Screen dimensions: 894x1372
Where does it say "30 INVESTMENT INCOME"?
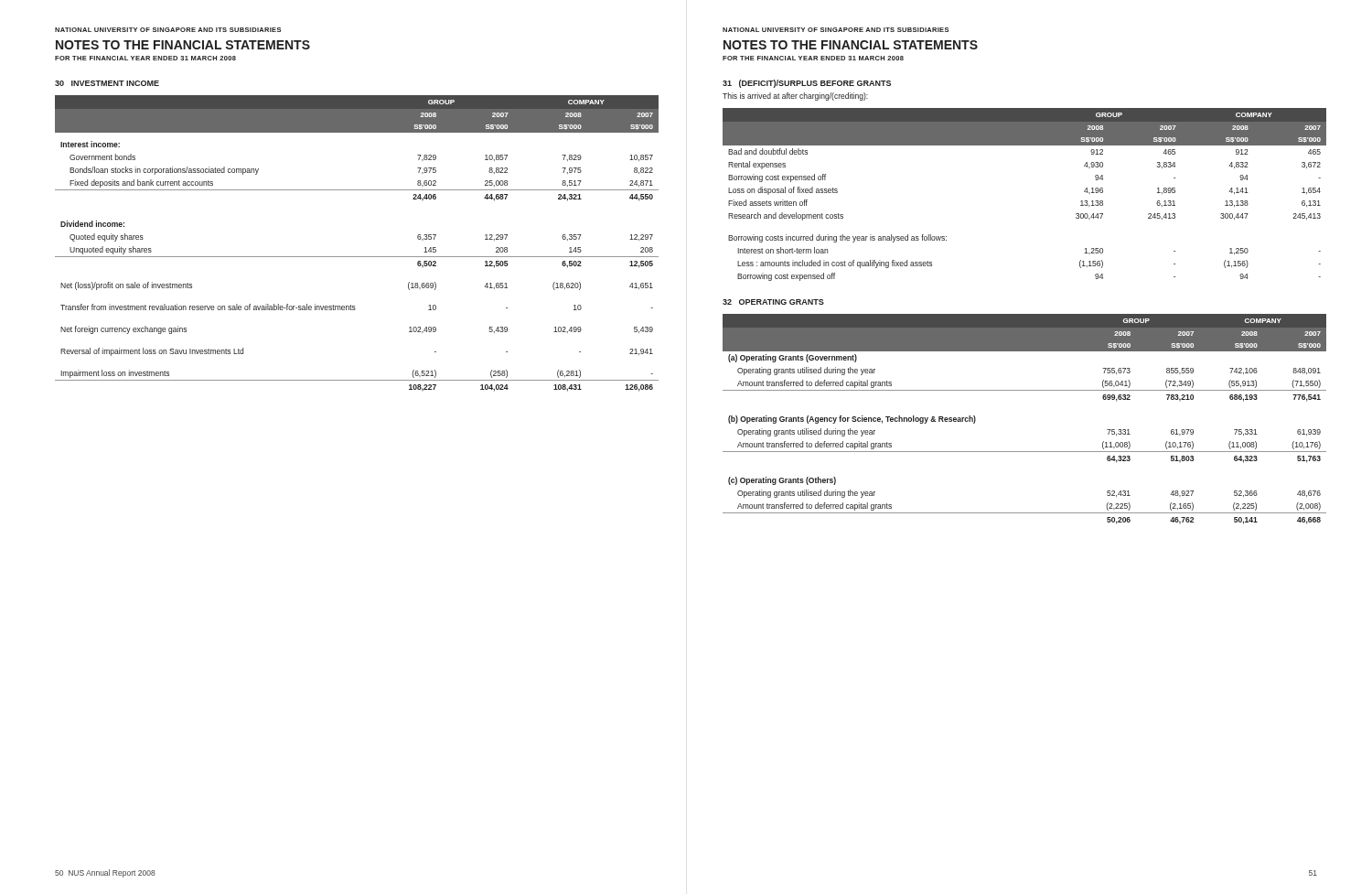click(x=107, y=83)
